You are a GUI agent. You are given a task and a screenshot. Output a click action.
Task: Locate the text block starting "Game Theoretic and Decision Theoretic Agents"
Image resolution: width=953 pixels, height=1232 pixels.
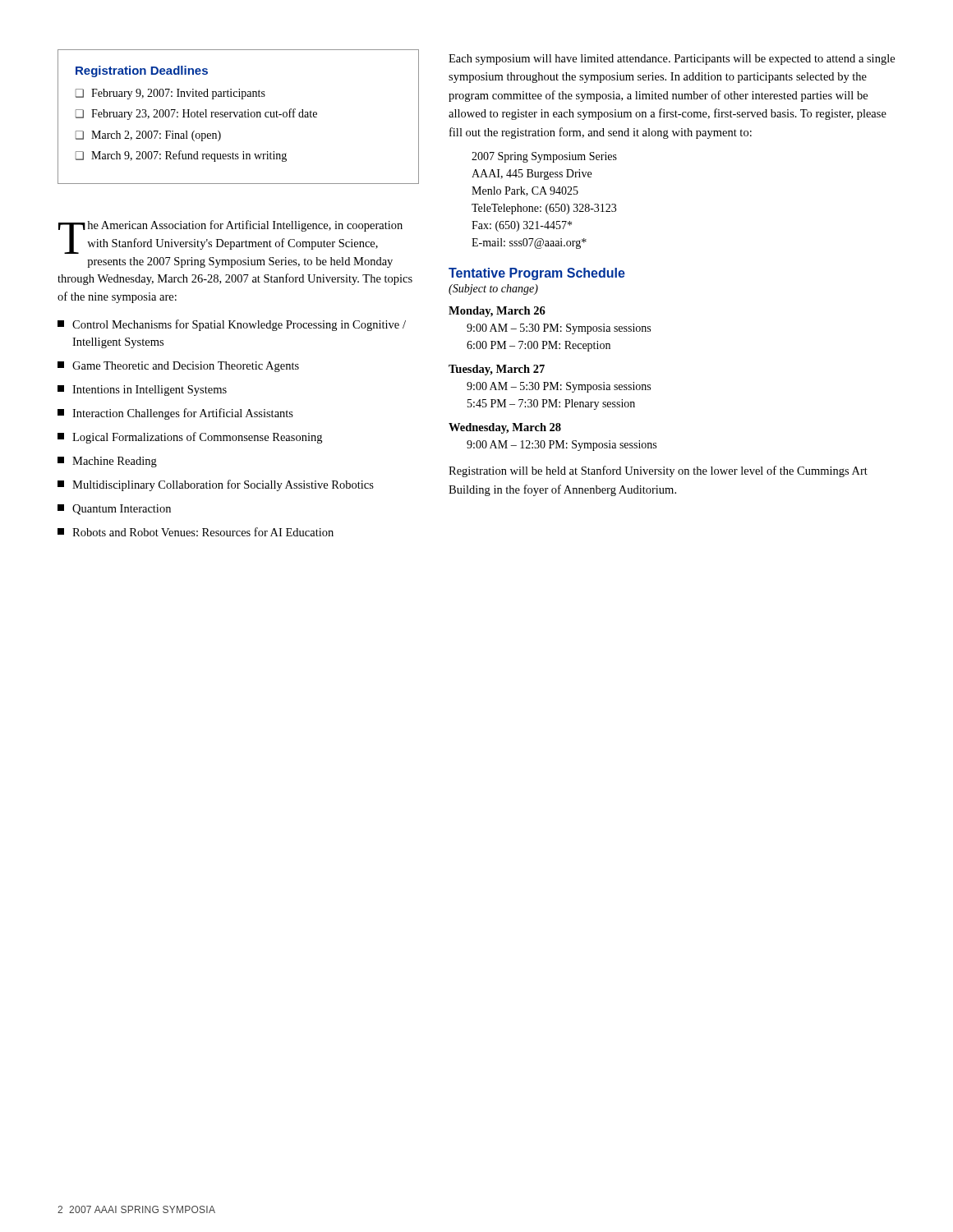[x=178, y=366]
